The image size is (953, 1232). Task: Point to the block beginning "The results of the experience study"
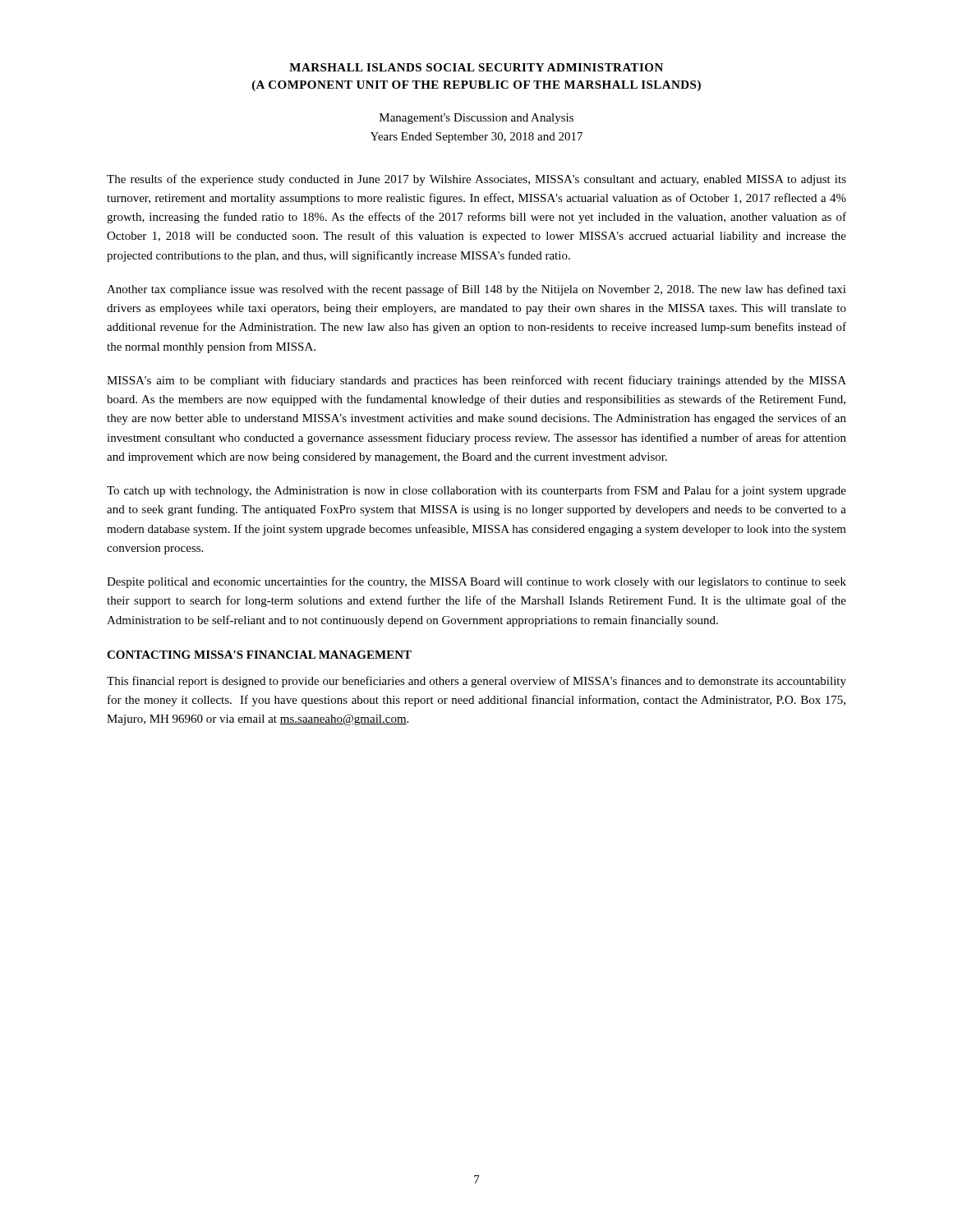[476, 217]
